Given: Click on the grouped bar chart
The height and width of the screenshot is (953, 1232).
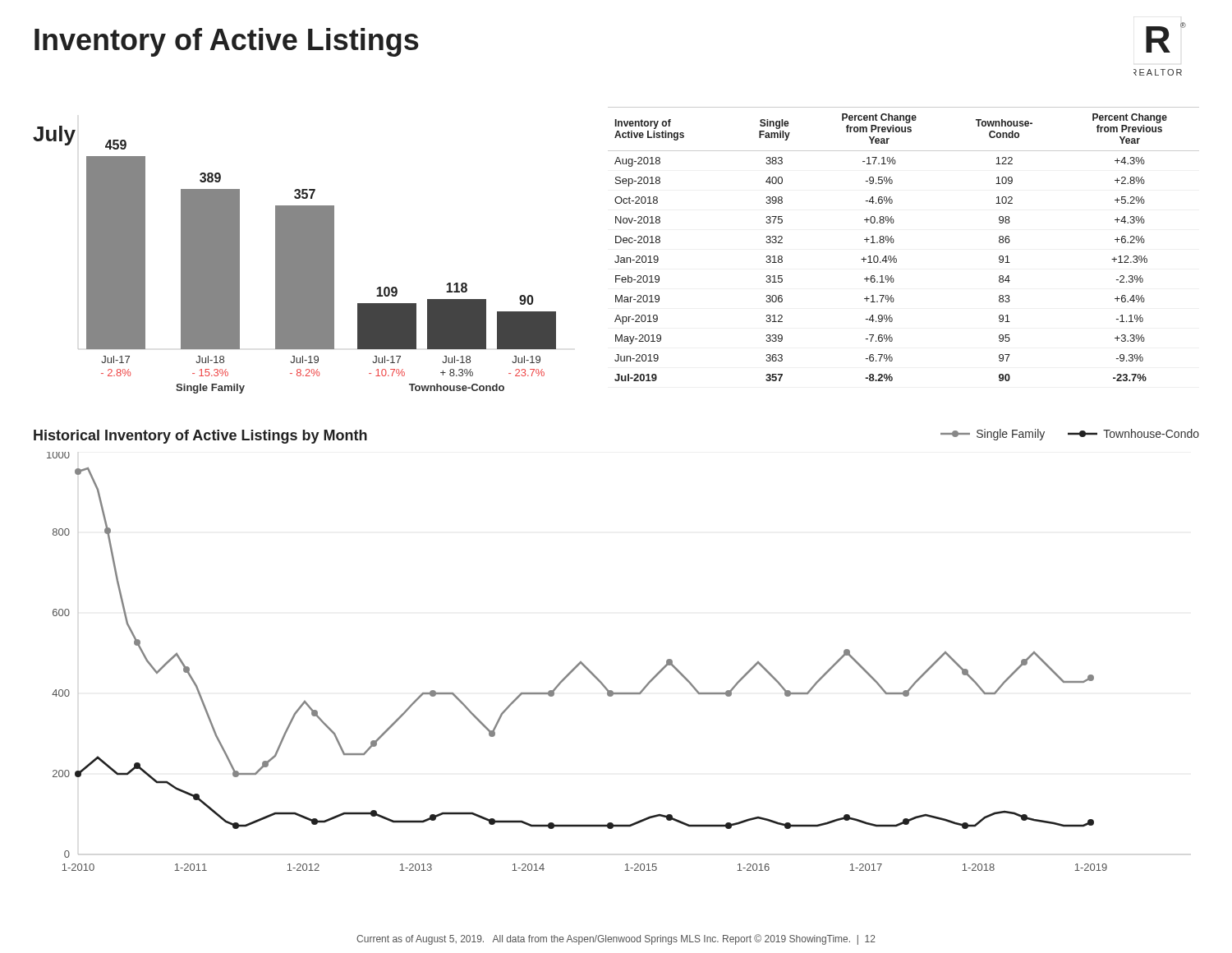Looking at the screenshot, I should point(312,255).
